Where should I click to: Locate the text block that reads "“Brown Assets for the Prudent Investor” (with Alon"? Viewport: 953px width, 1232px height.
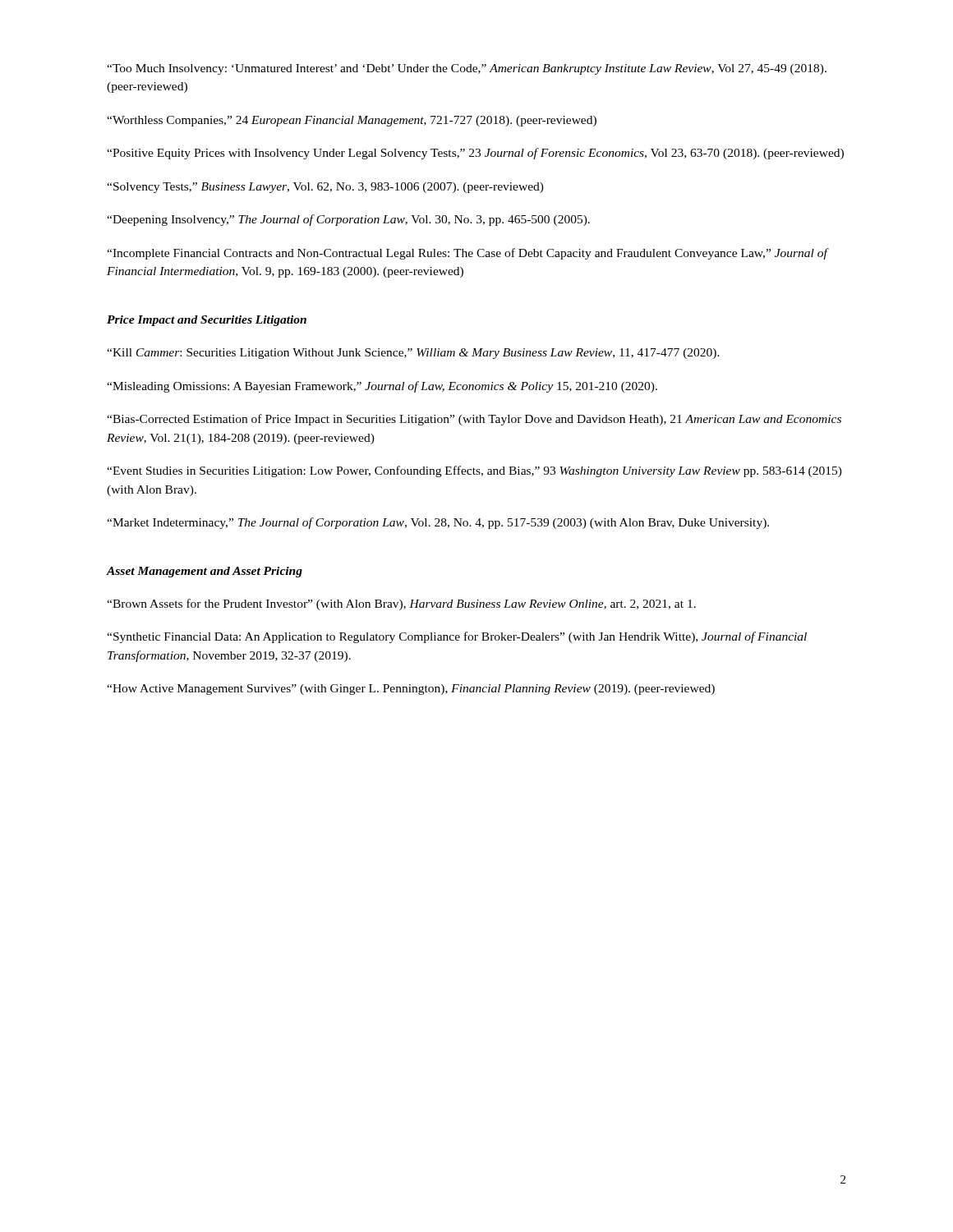point(402,603)
